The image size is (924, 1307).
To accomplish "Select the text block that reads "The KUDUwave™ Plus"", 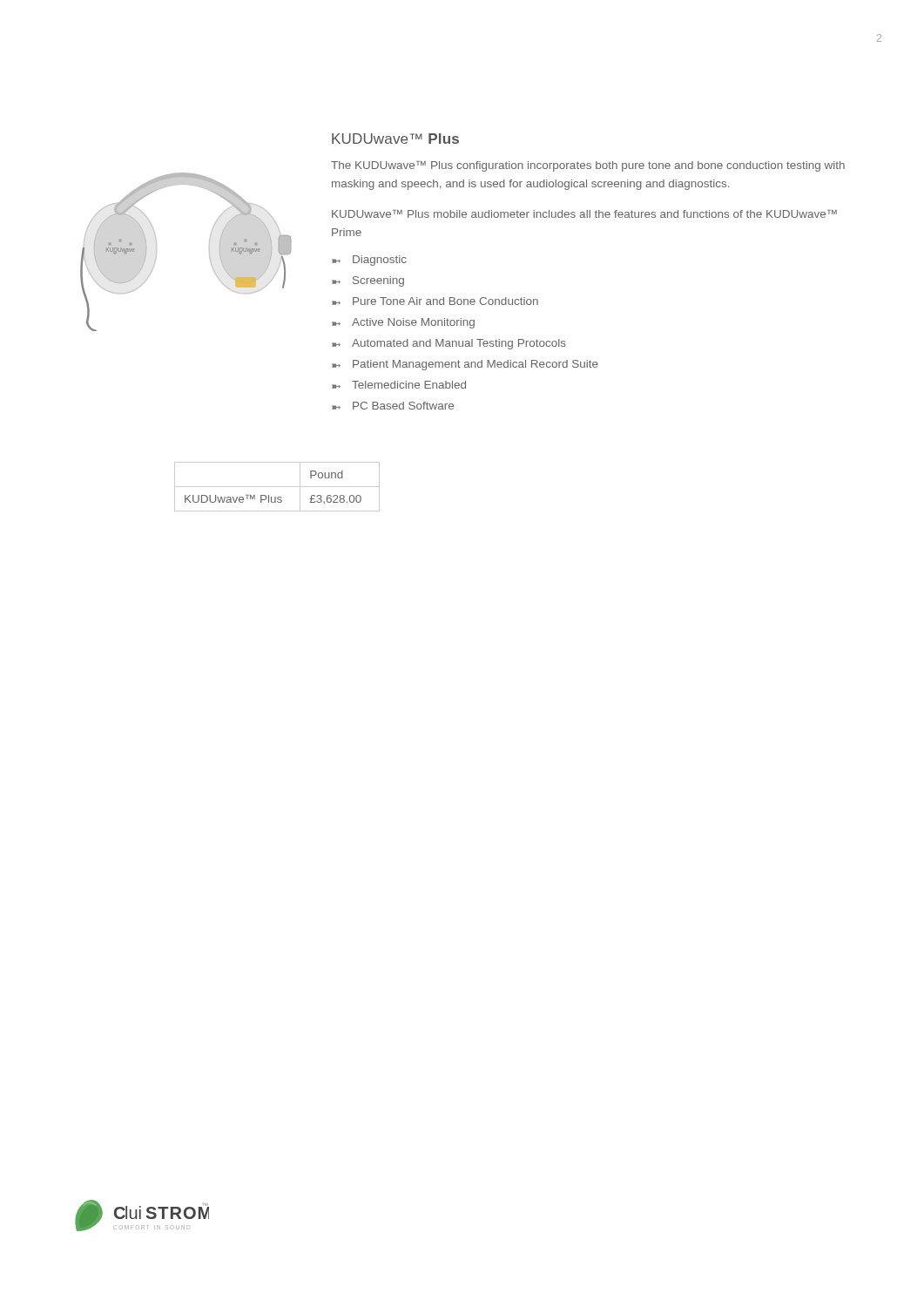I will tap(593, 175).
